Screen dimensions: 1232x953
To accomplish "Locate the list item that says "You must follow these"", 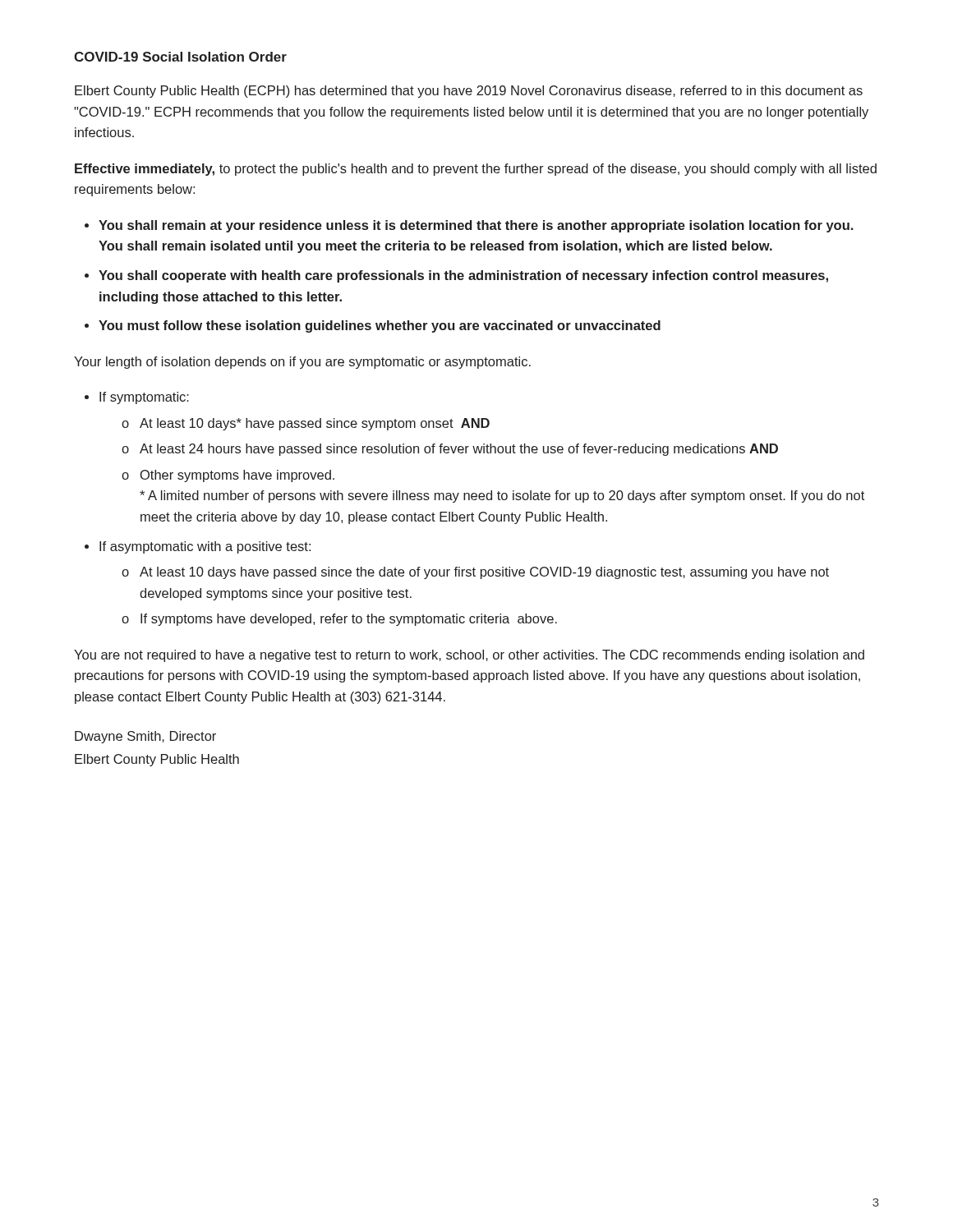I will click(380, 325).
